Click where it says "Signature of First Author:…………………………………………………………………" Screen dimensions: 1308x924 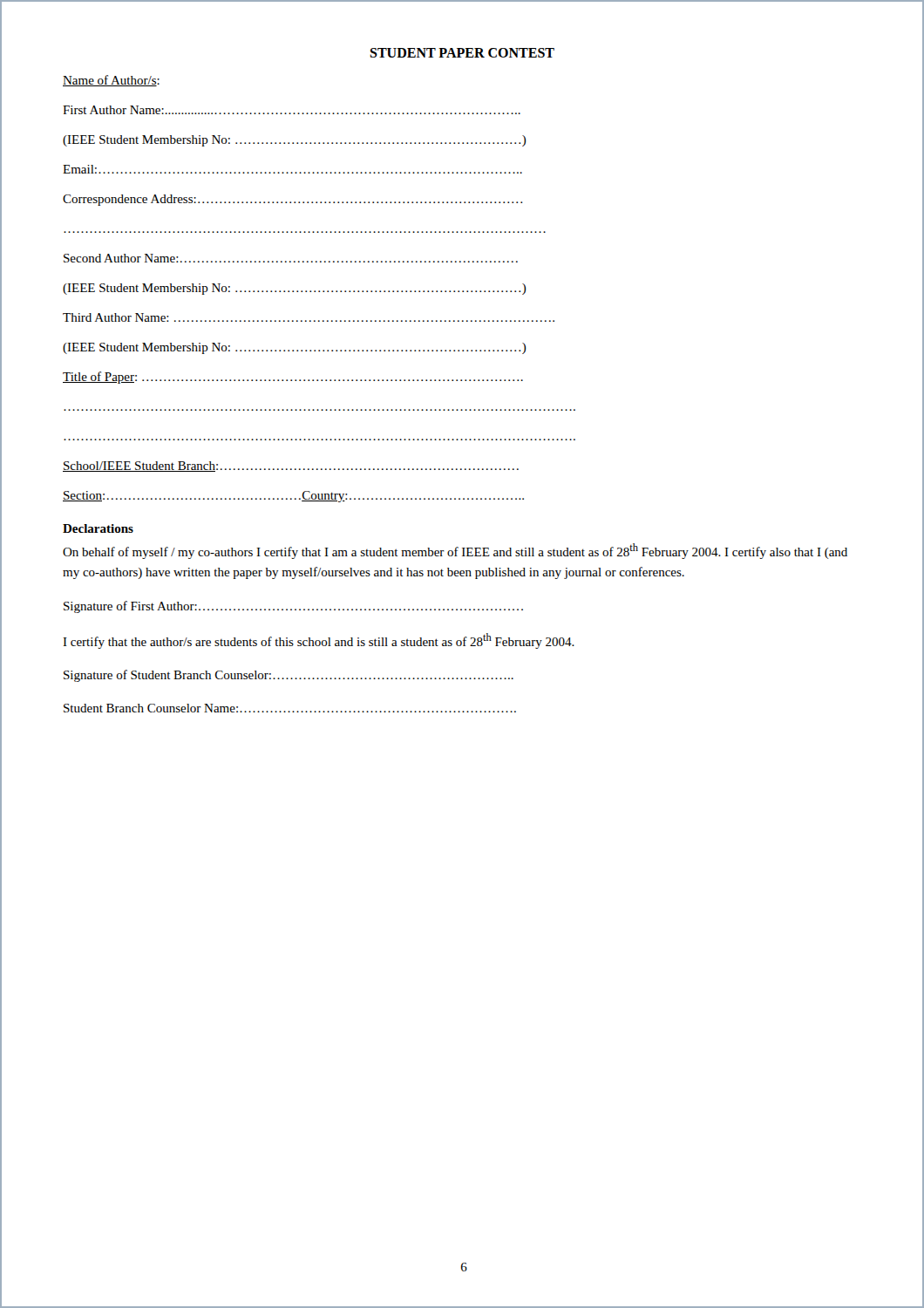tap(294, 606)
